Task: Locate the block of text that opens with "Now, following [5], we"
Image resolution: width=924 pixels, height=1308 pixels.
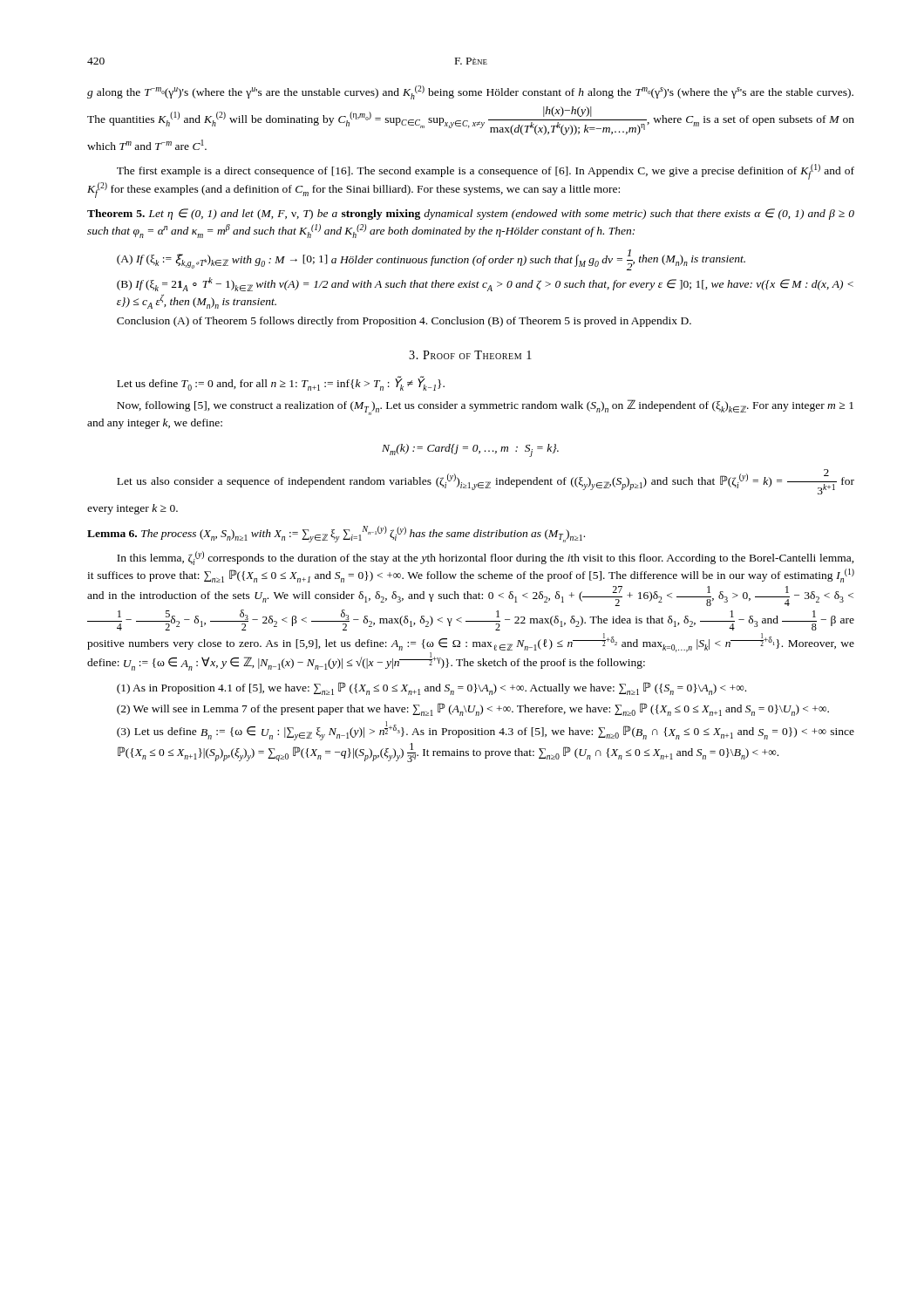Action: click(x=471, y=414)
